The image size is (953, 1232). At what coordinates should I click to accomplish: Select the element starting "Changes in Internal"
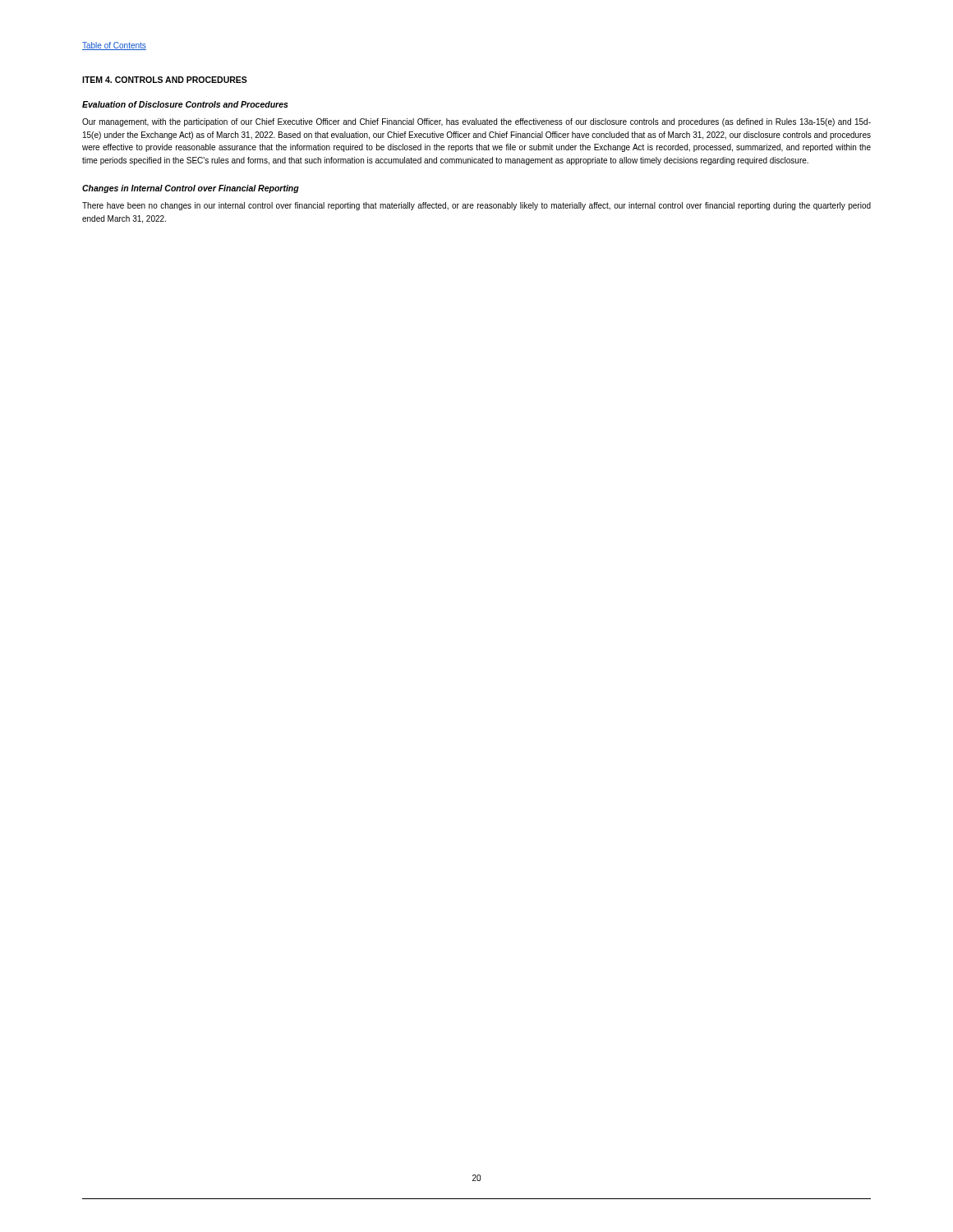click(x=190, y=188)
